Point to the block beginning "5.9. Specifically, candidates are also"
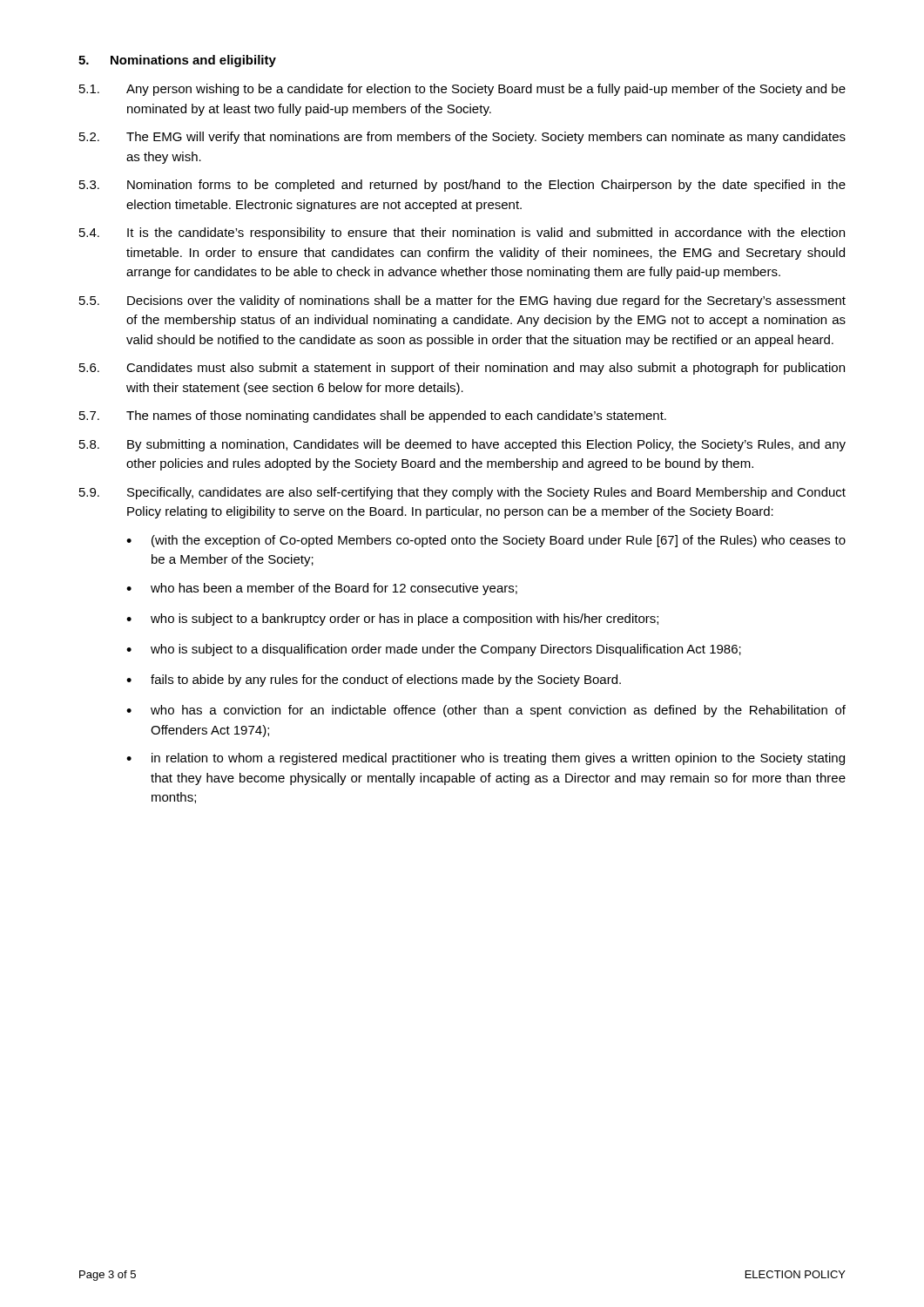This screenshot has height=1307, width=924. [462, 649]
